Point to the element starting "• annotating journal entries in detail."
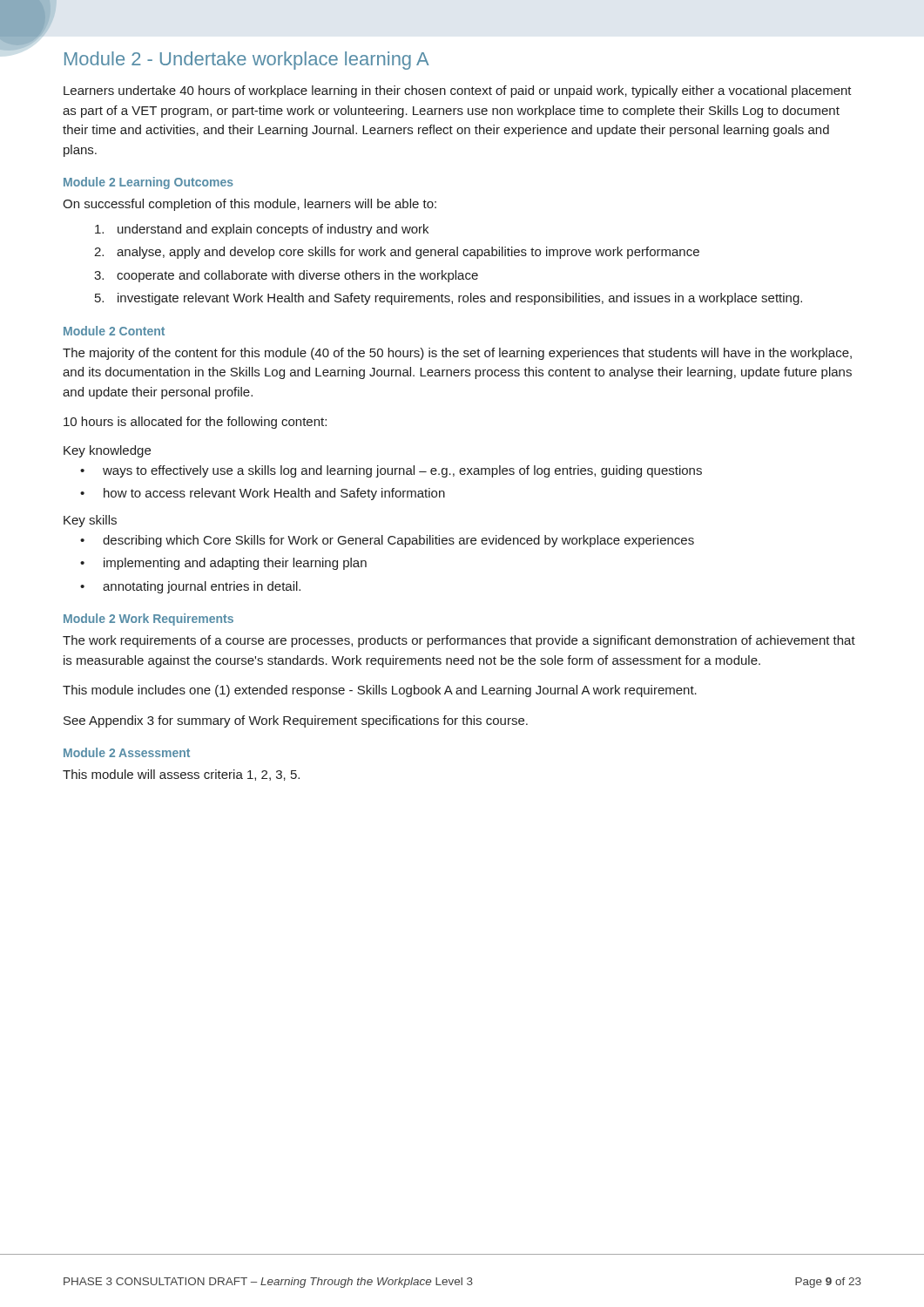This screenshot has width=924, height=1307. coord(191,586)
